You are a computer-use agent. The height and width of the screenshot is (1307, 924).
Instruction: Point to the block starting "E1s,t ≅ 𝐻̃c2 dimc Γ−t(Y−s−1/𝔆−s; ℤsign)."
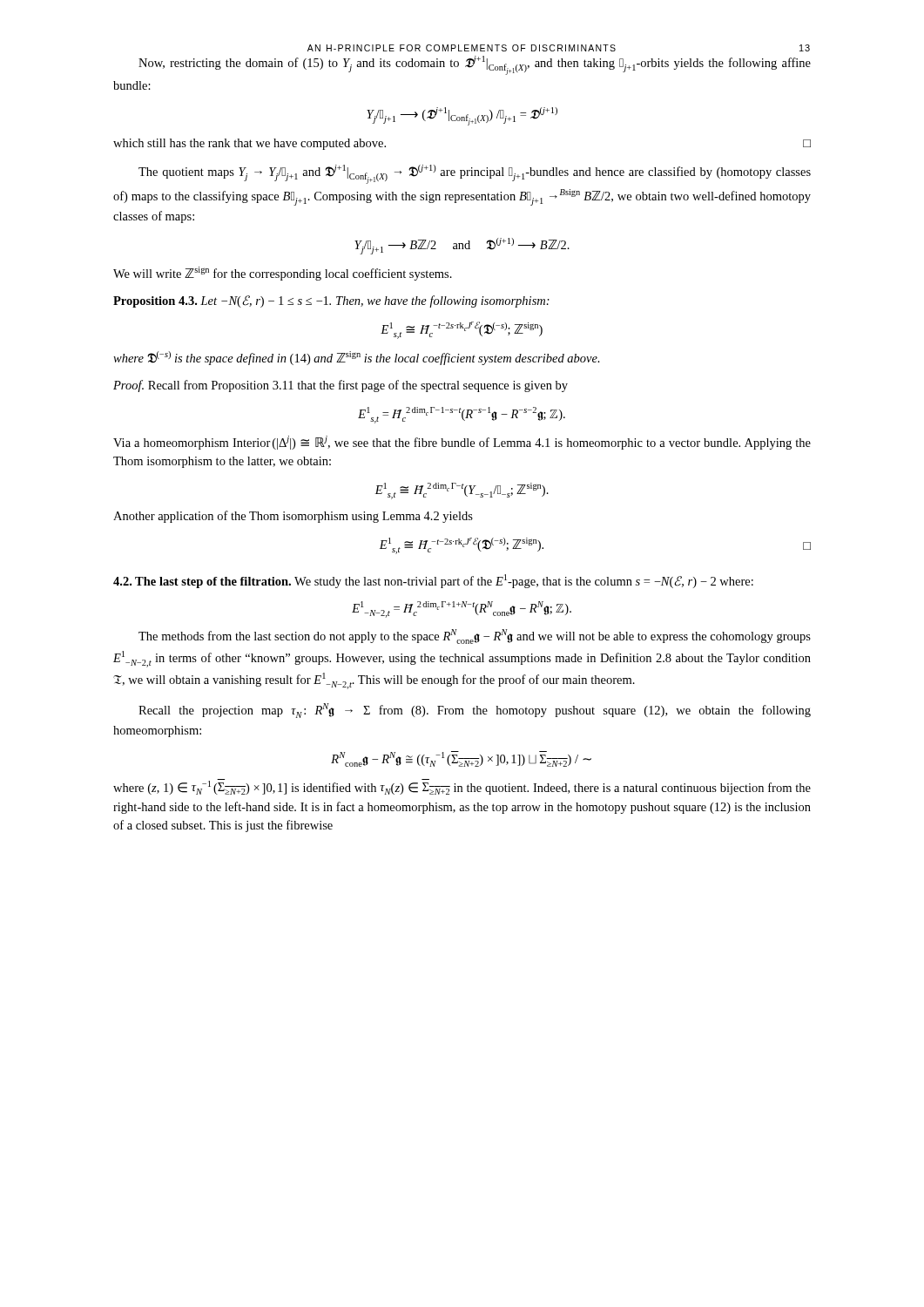click(462, 490)
